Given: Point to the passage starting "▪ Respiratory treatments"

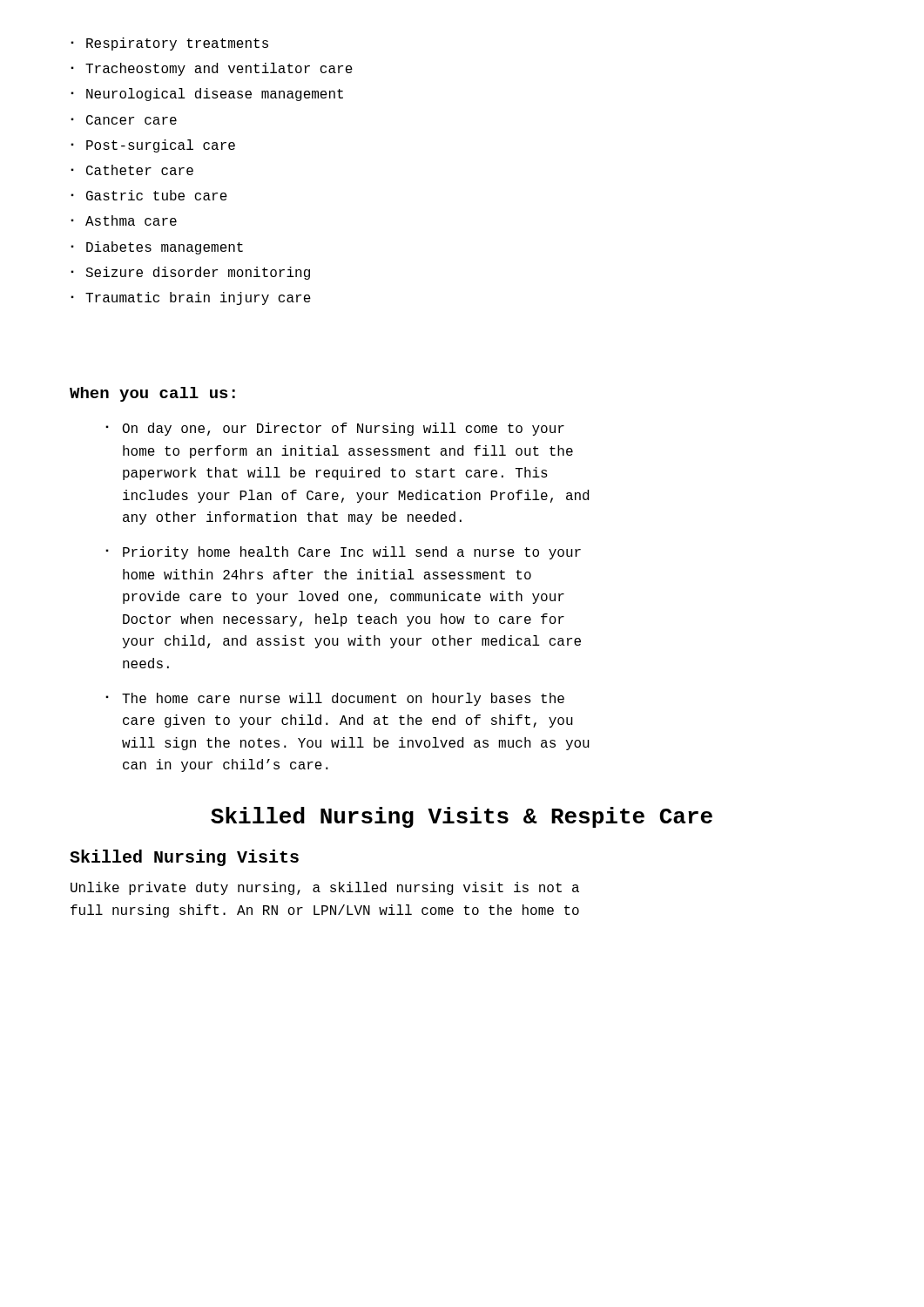Looking at the screenshot, I should [x=170, y=45].
